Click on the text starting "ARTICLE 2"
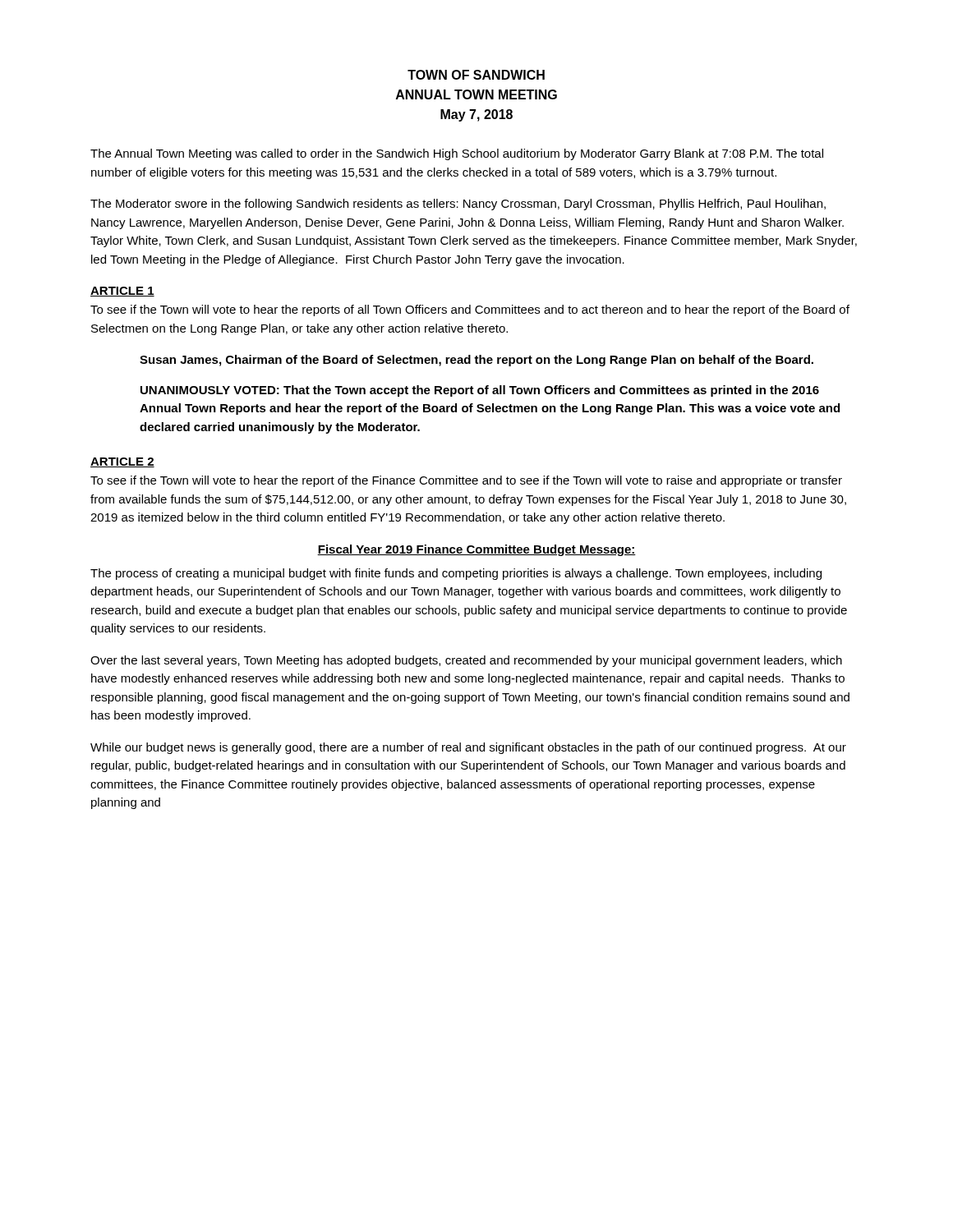Viewport: 953px width, 1232px height. tap(122, 461)
